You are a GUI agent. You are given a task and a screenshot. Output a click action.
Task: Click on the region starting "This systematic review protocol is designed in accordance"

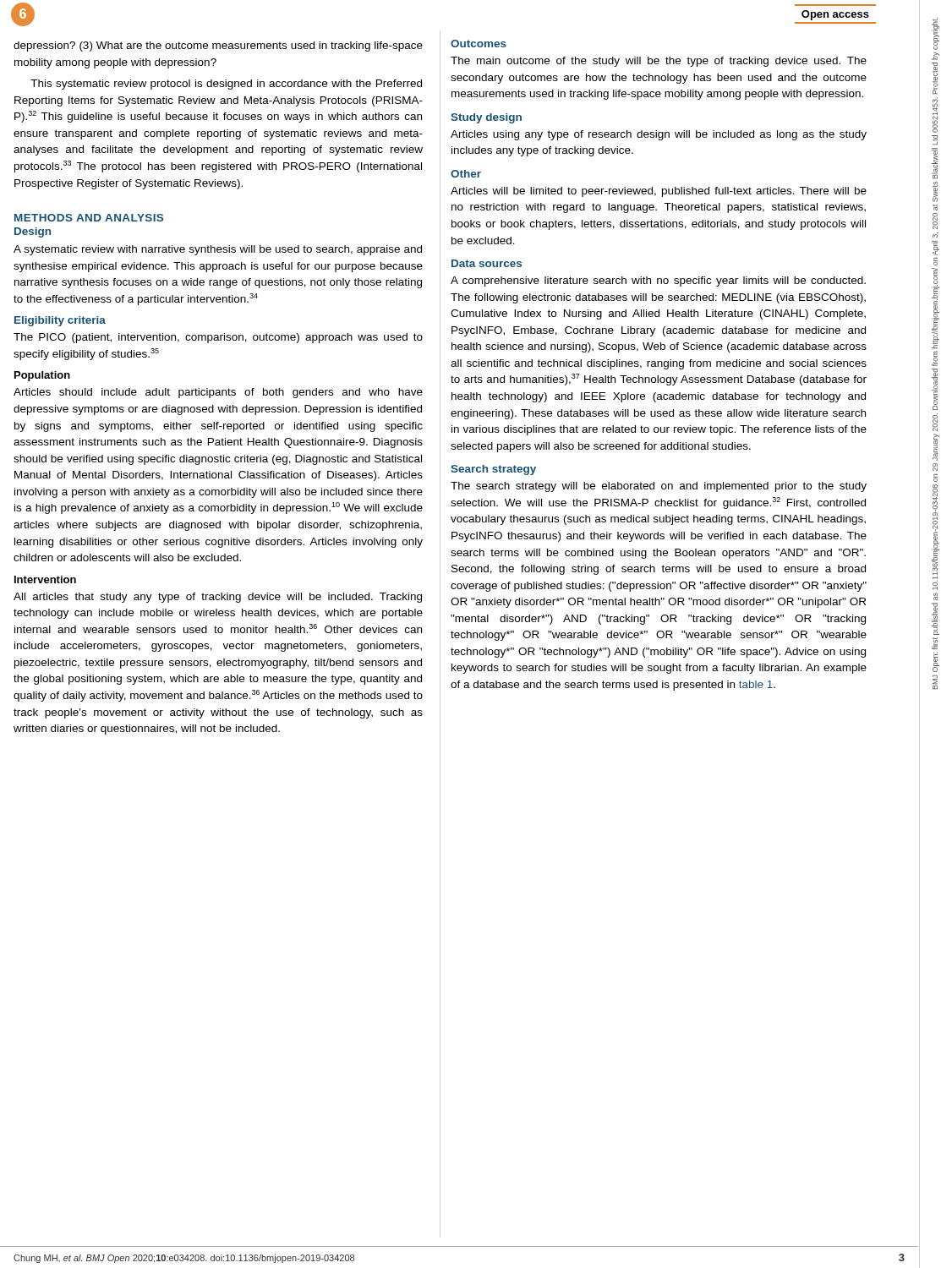point(218,133)
